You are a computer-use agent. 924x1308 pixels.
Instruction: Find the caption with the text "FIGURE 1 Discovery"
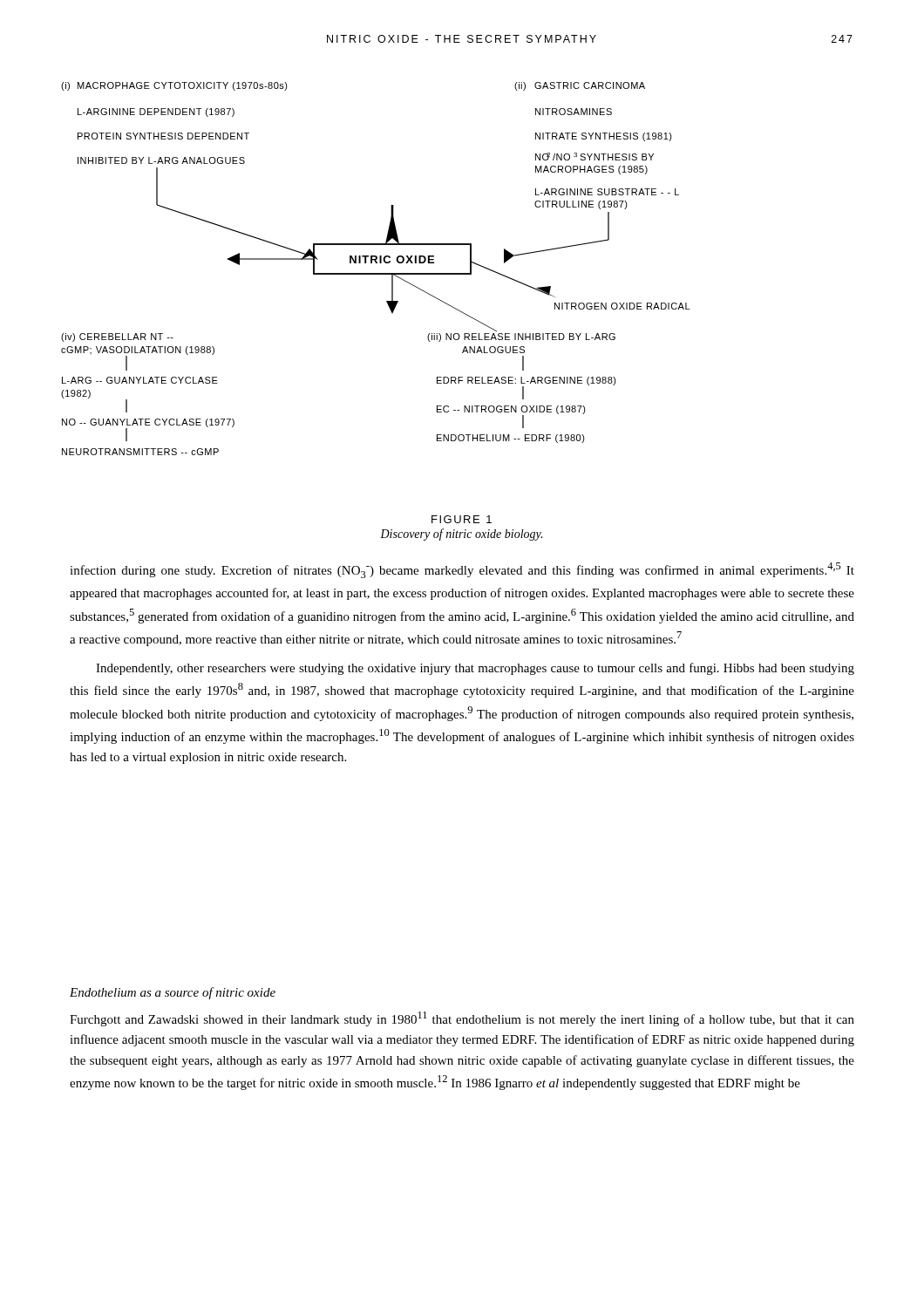tap(462, 527)
